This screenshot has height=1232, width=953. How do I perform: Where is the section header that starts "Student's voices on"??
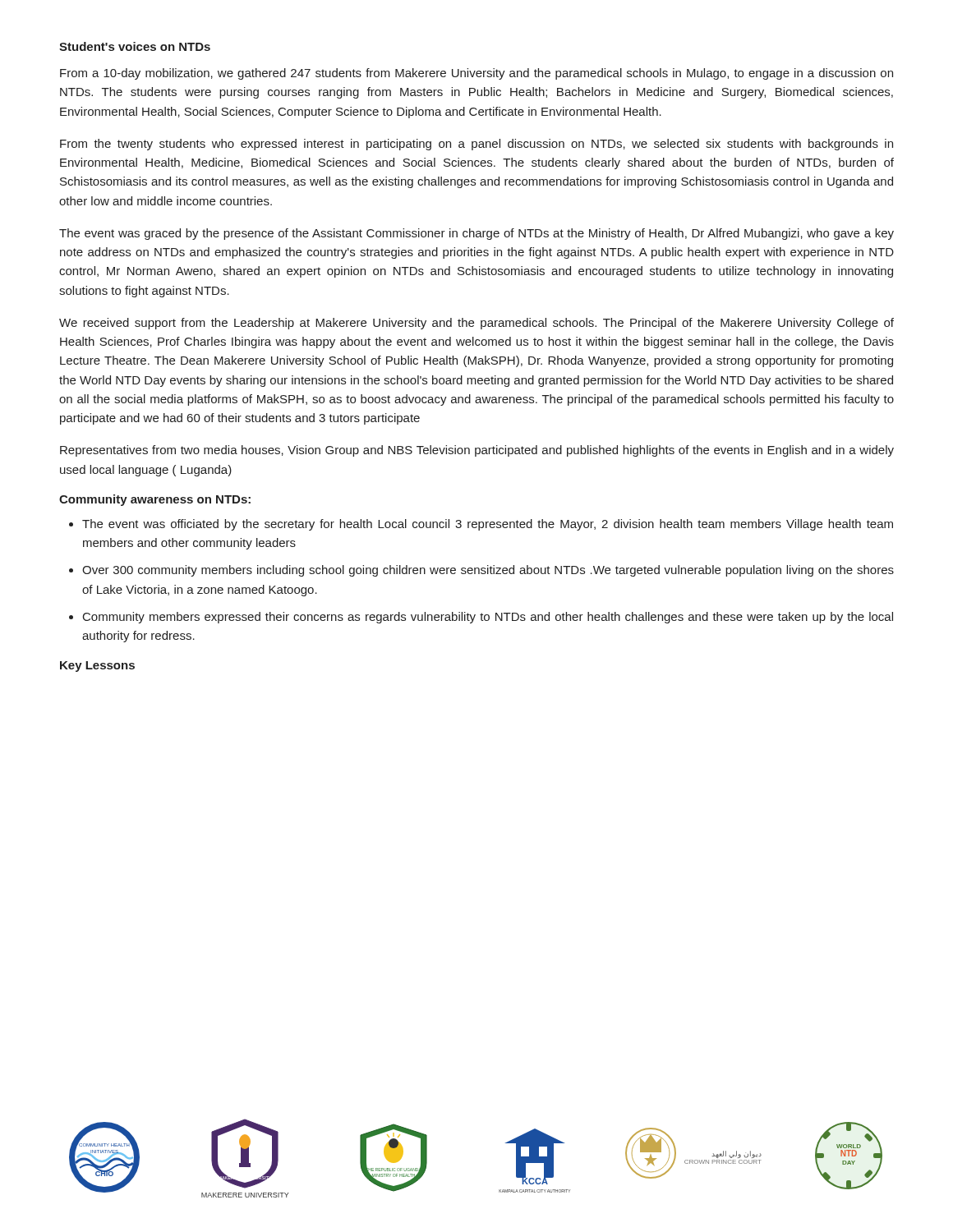pos(135,46)
